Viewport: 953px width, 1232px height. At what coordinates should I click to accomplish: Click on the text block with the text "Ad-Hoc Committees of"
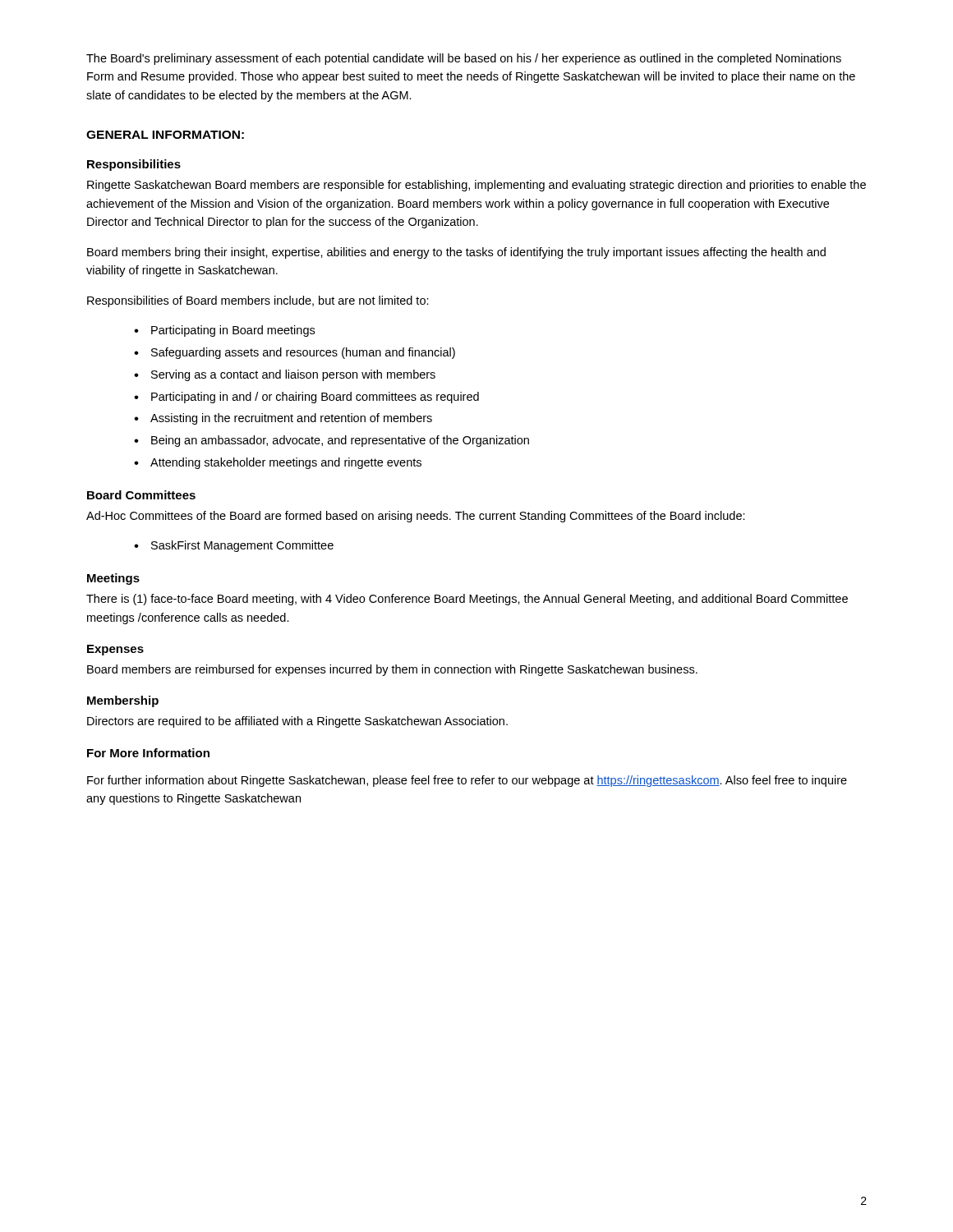click(416, 516)
